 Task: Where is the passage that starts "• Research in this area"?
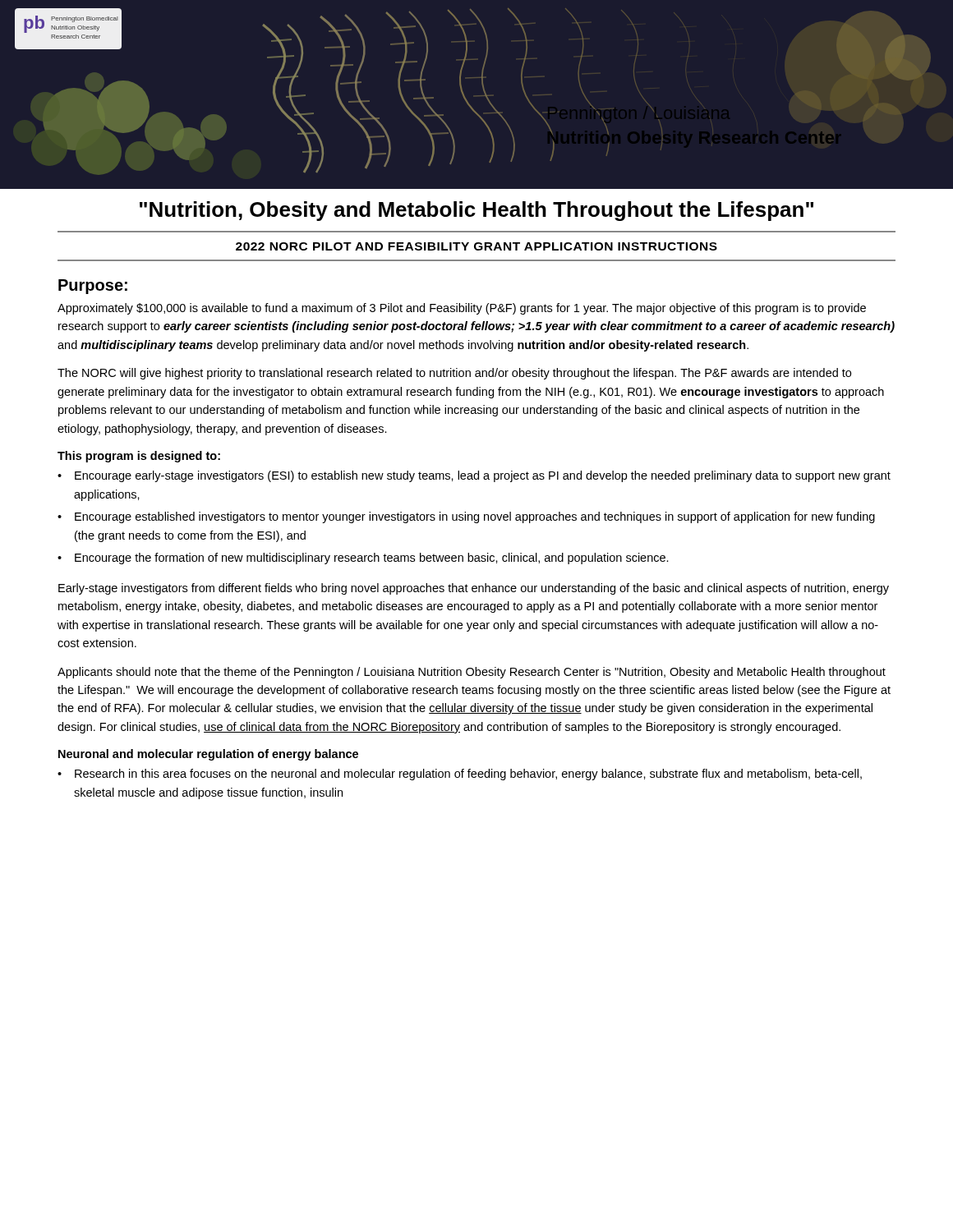pyautogui.click(x=476, y=783)
